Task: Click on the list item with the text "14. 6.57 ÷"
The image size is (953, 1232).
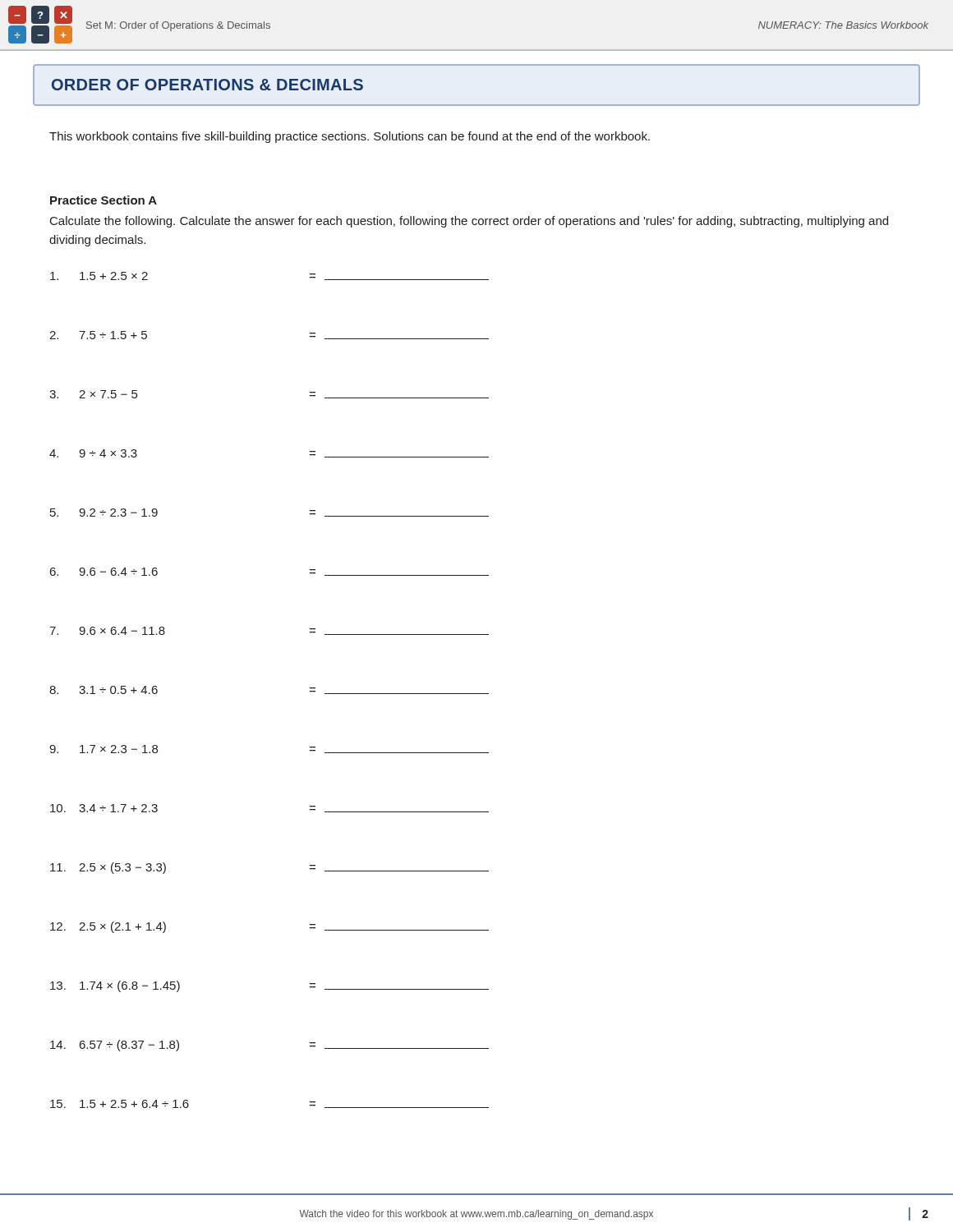Action: click(134, 1045)
